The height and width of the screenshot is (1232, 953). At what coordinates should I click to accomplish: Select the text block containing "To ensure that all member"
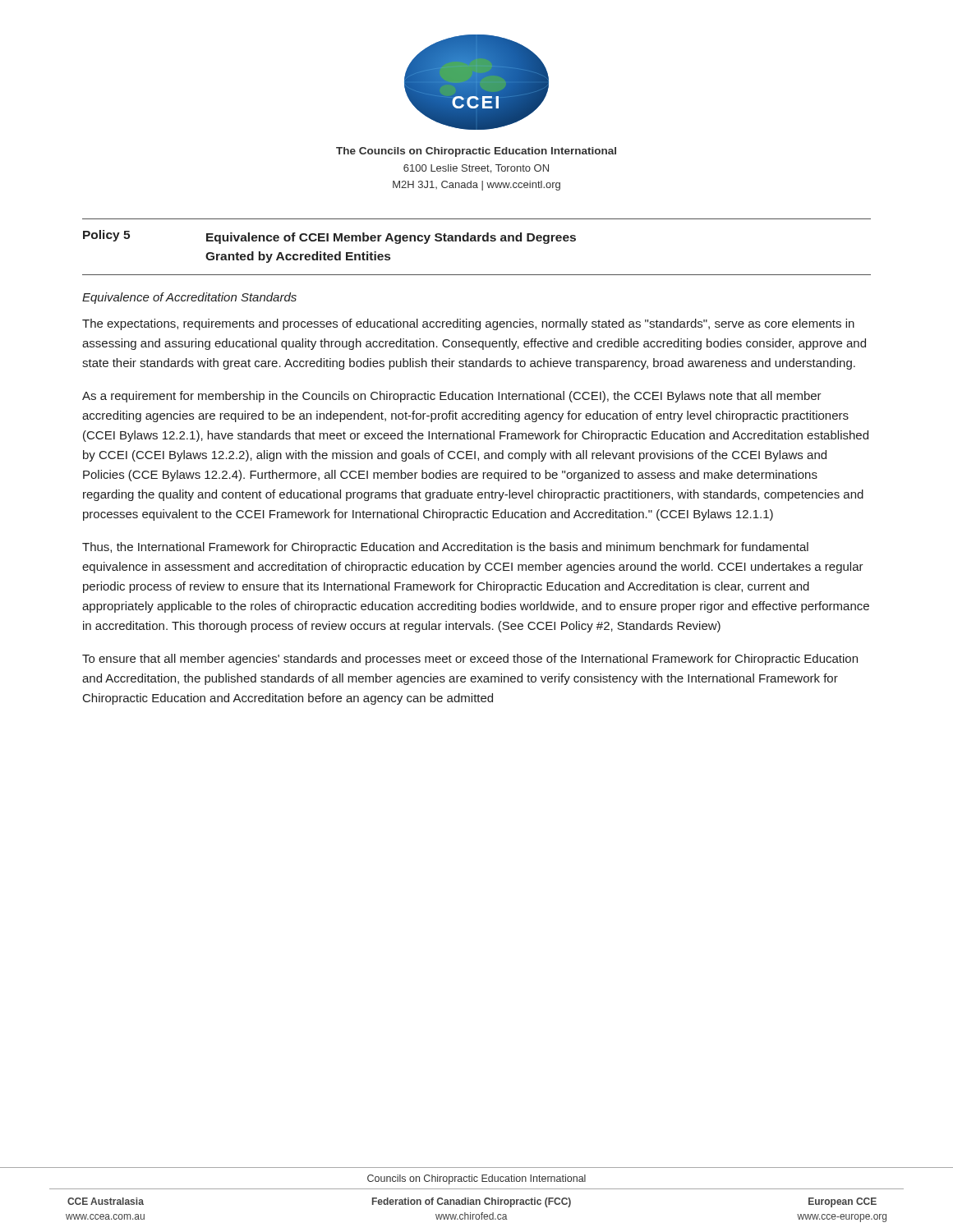[470, 678]
